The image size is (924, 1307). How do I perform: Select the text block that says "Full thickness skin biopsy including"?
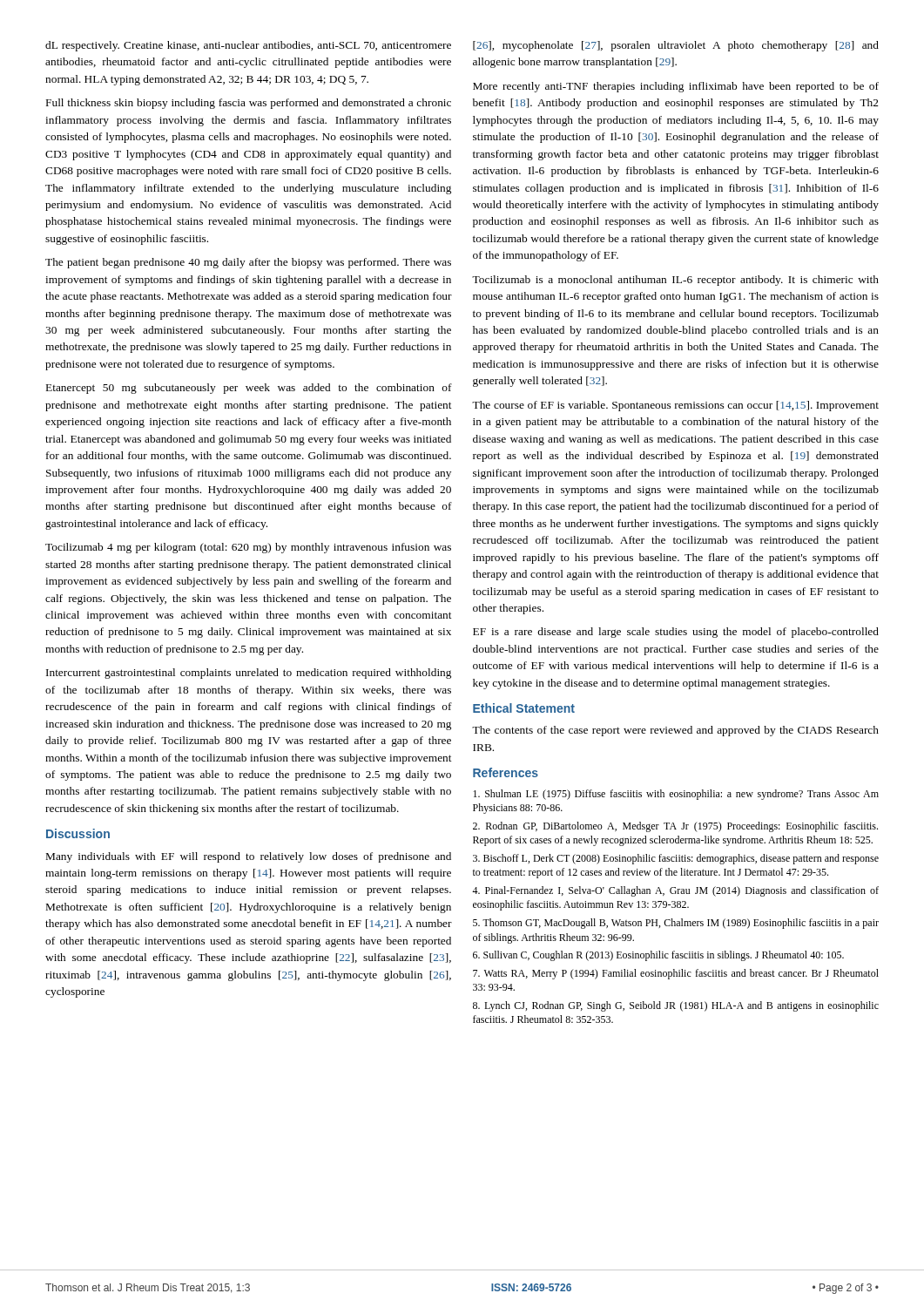click(248, 171)
